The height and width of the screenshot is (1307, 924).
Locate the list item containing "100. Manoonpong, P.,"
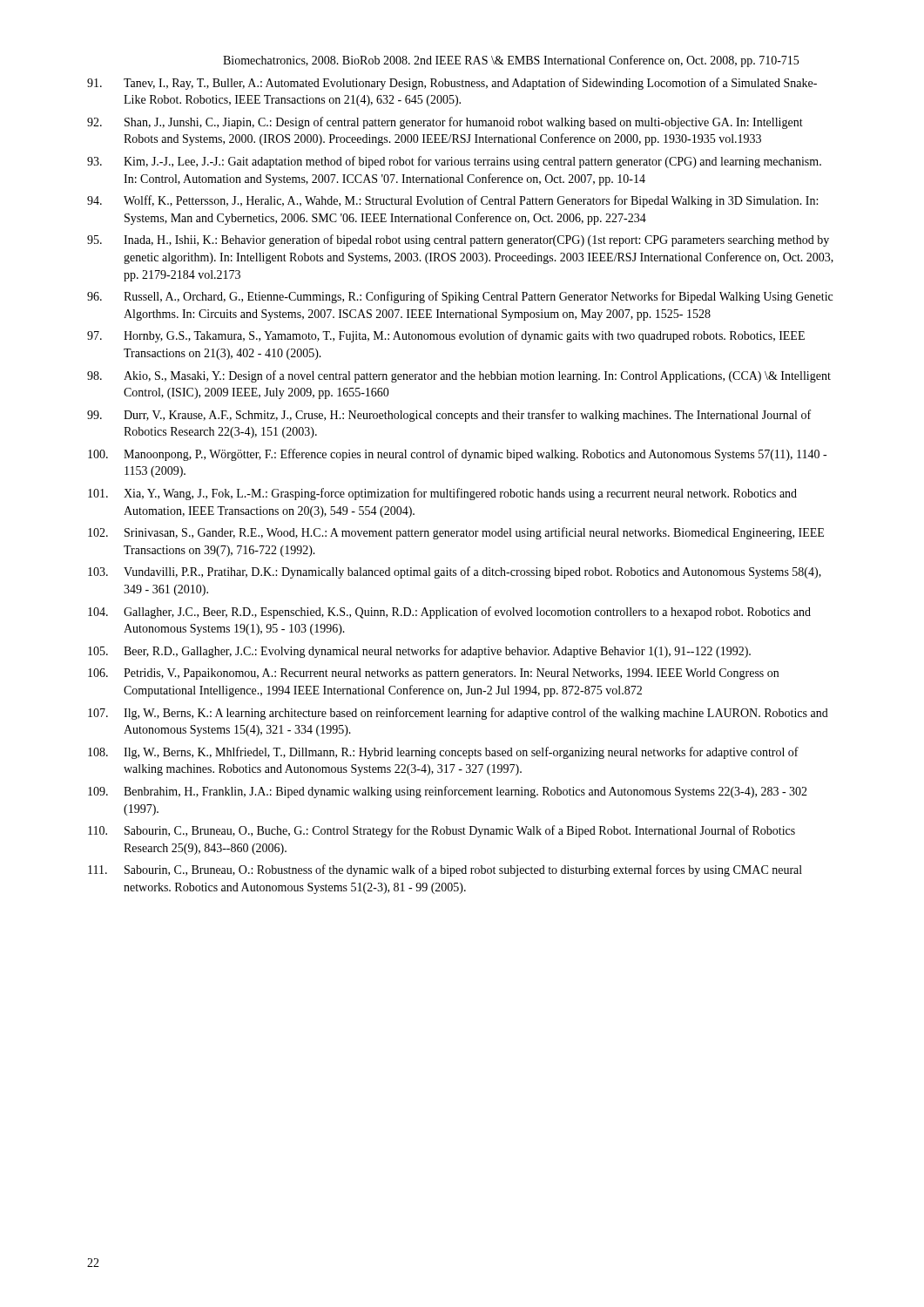click(462, 463)
